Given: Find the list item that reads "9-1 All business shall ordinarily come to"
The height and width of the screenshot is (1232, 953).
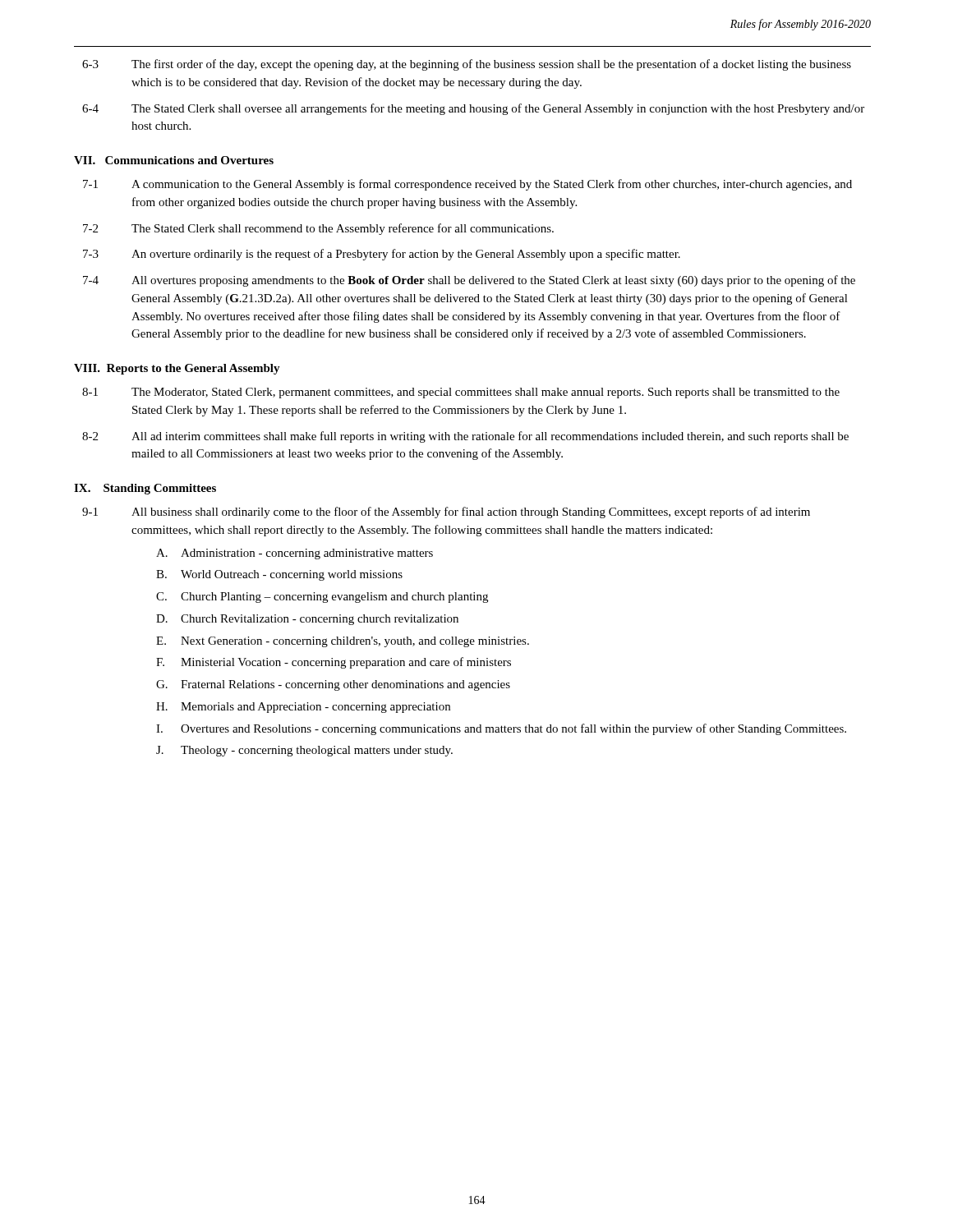Looking at the screenshot, I should (x=472, y=634).
